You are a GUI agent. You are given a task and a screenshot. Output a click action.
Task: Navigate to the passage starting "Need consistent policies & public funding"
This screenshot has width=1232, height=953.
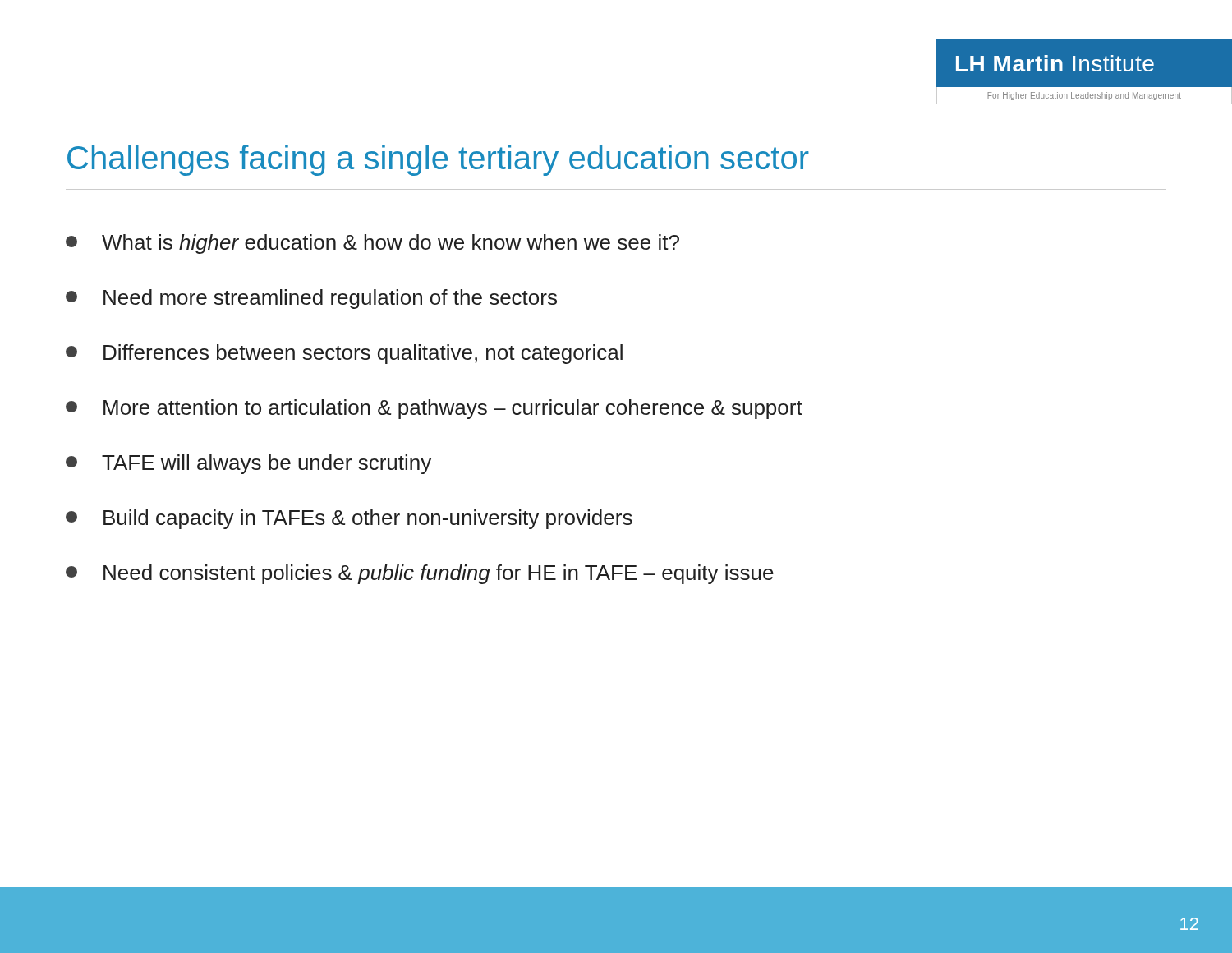click(420, 573)
